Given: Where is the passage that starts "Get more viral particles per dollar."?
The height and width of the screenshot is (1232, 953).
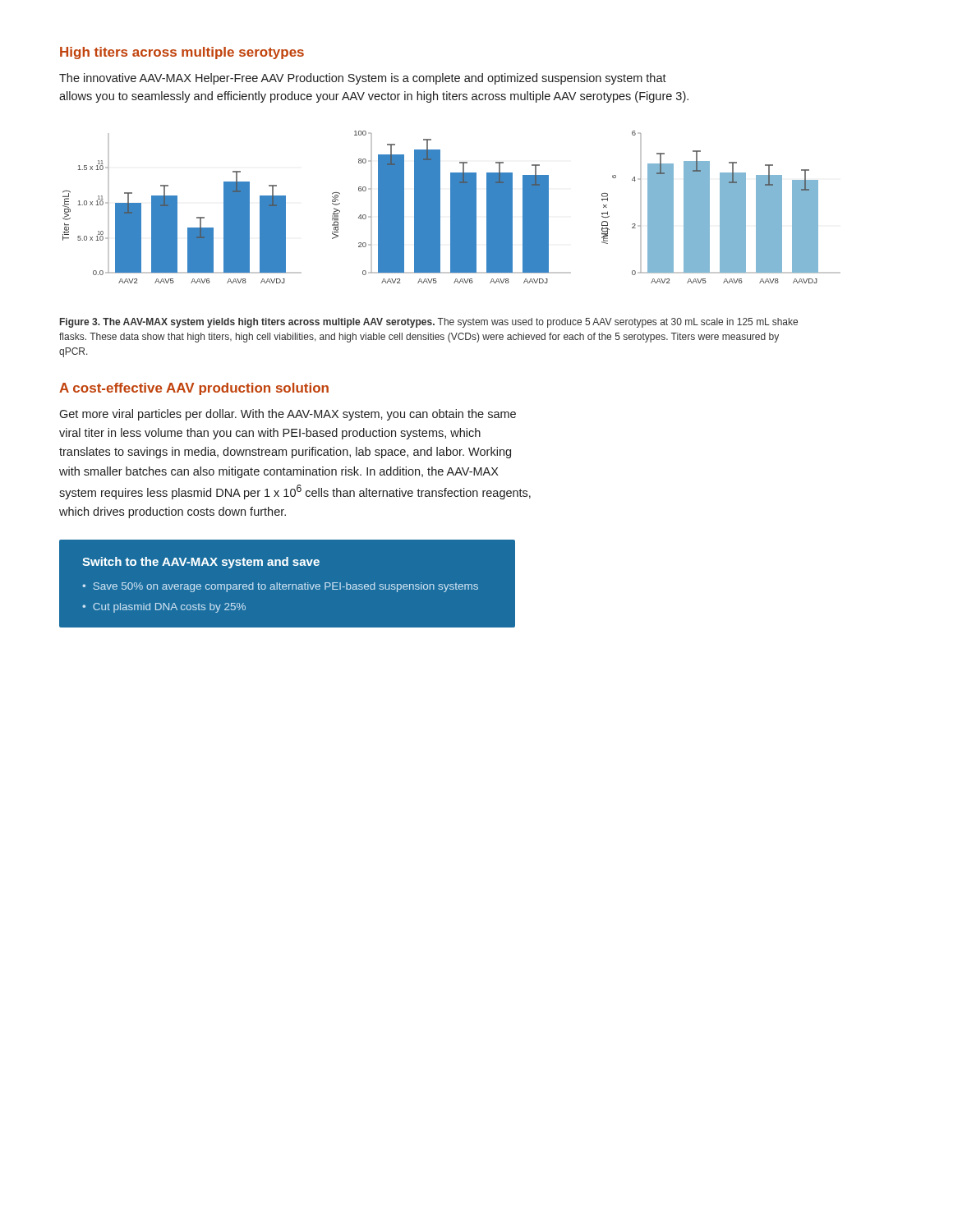Looking at the screenshot, I should coord(295,463).
